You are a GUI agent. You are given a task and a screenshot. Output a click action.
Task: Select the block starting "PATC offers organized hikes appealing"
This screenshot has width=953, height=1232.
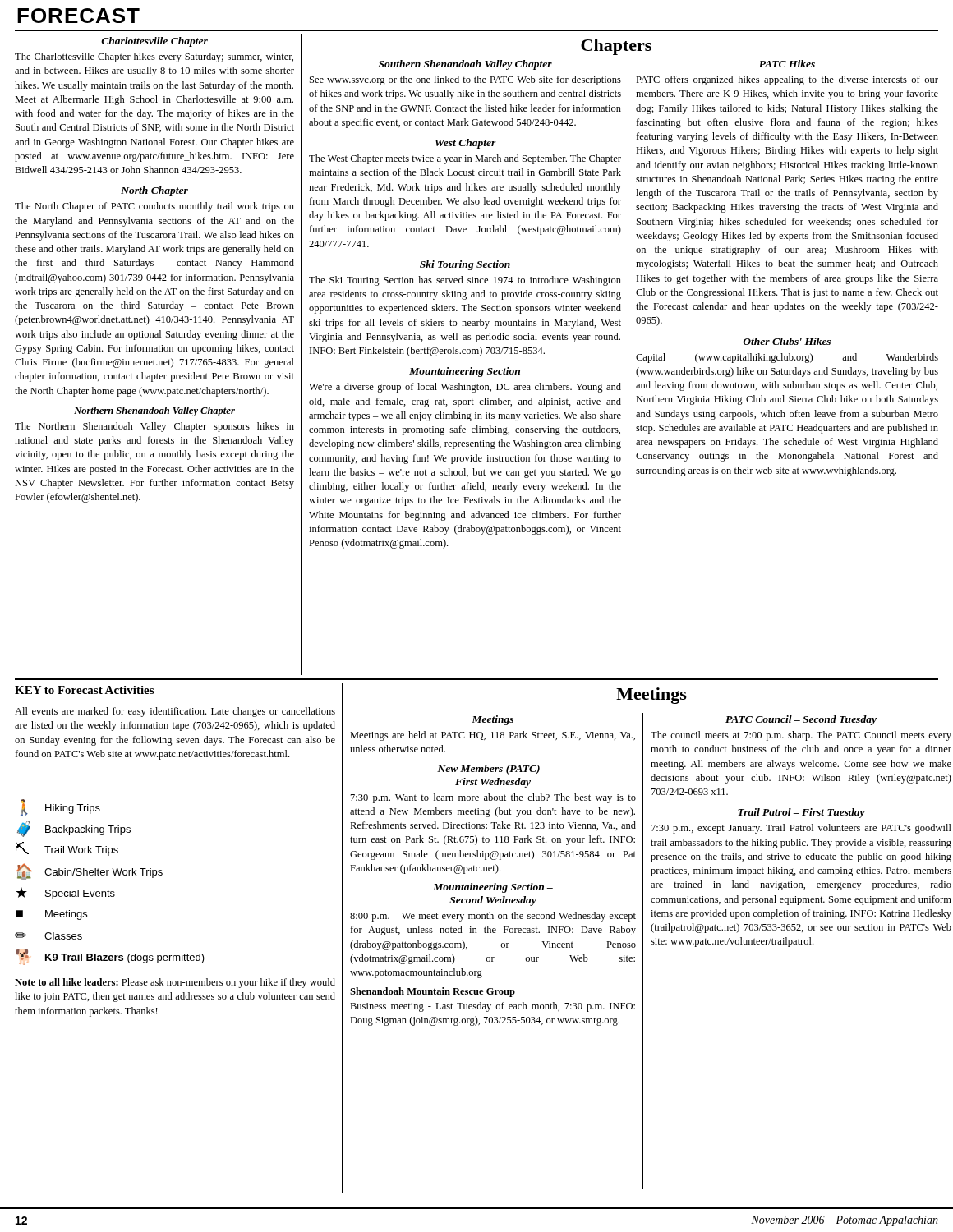pyautogui.click(x=787, y=200)
